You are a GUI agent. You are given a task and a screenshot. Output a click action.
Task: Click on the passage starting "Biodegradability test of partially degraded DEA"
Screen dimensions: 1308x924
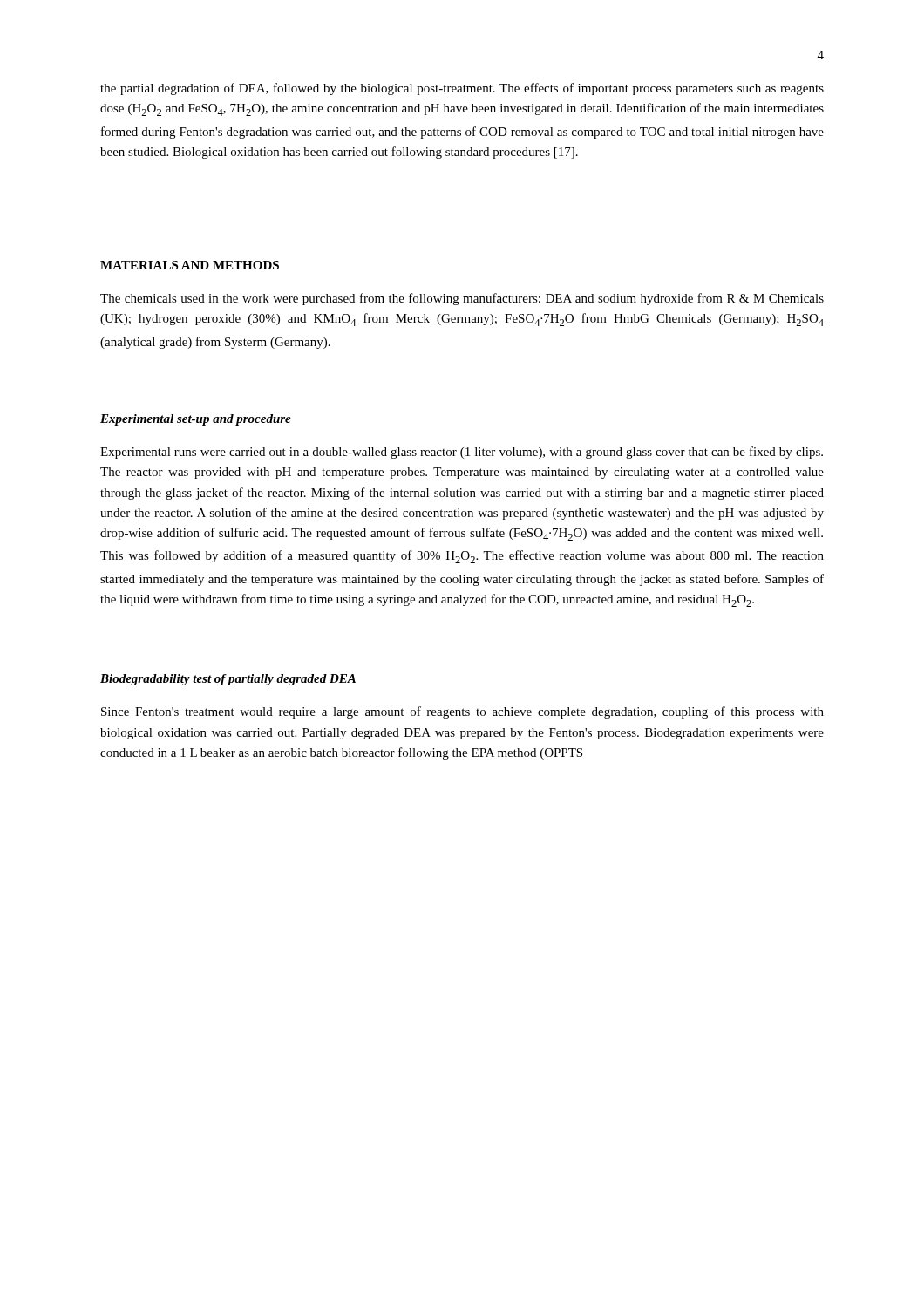(228, 679)
